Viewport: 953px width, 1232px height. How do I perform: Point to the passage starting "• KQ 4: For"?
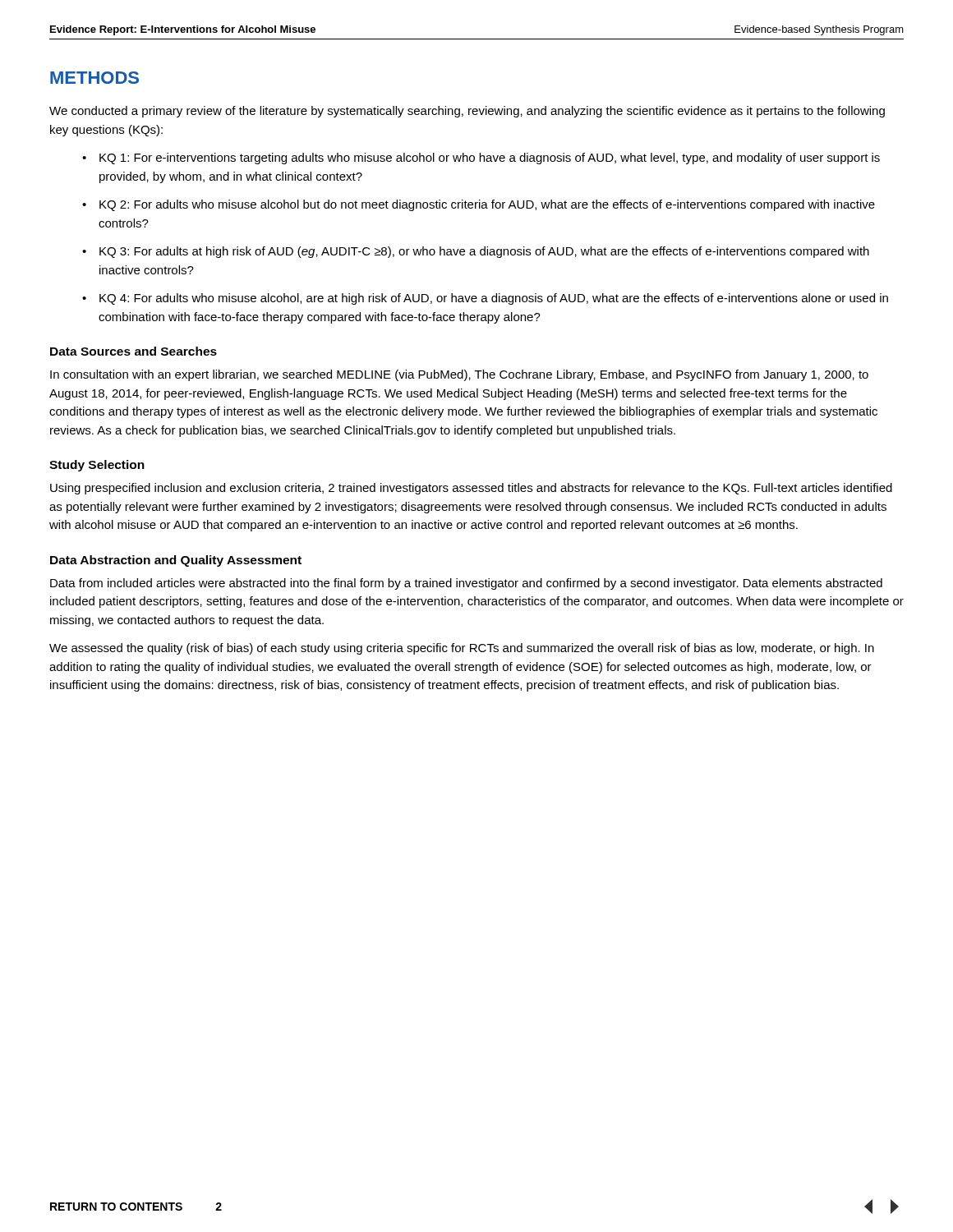pyautogui.click(x=493, y=308)
